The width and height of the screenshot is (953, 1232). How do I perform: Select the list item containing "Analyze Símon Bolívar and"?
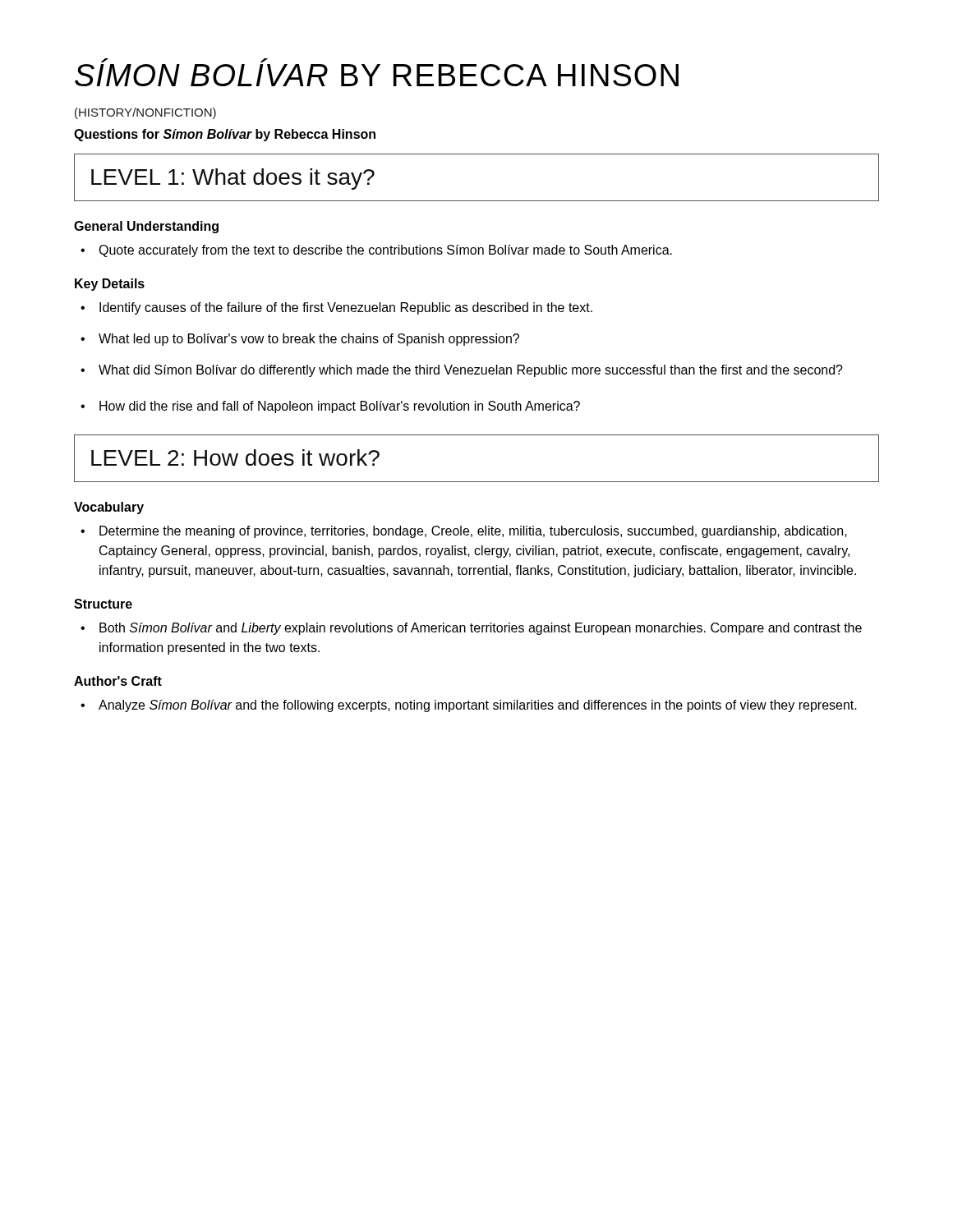point(478,705)
